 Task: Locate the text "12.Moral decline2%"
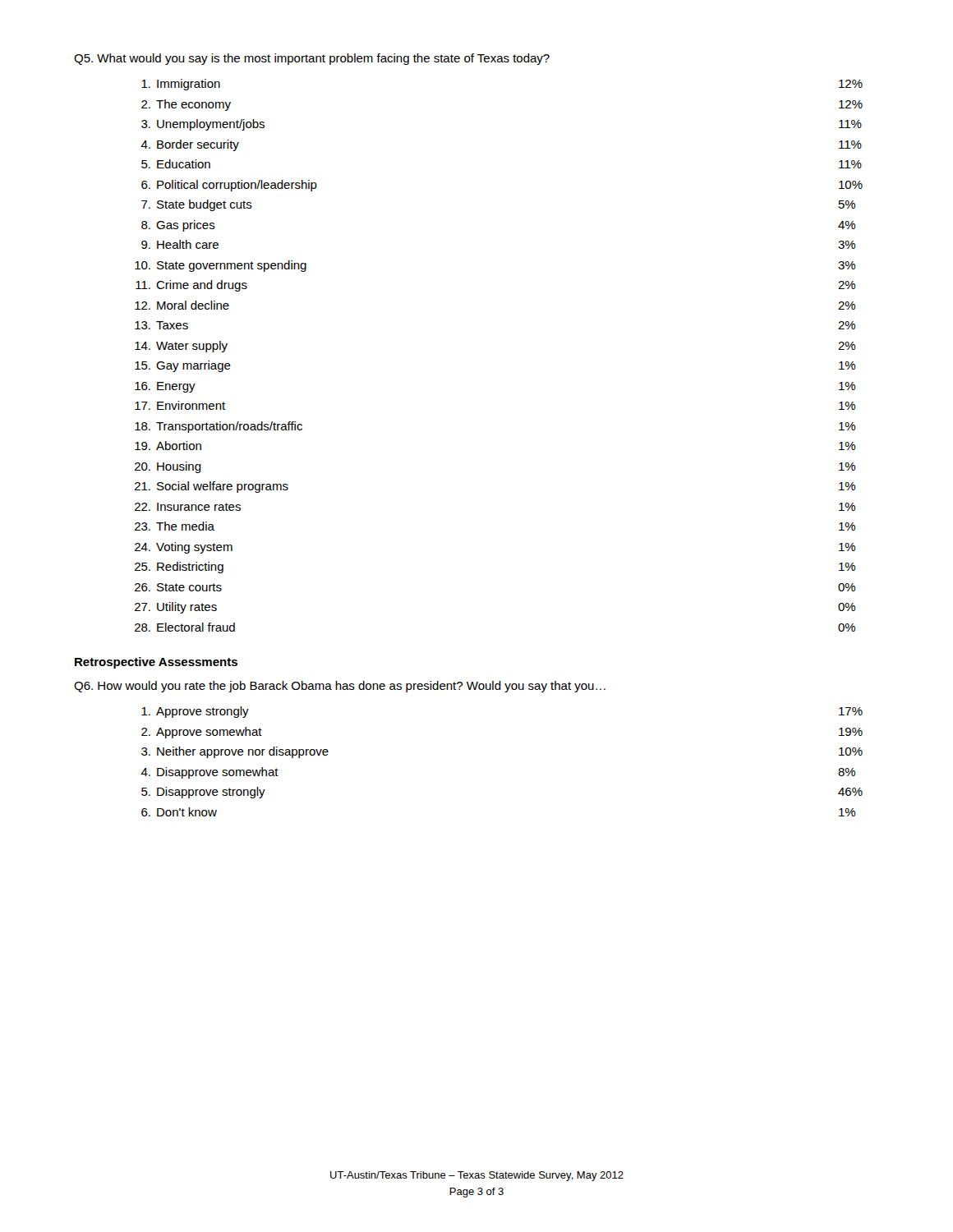(175, 305)
